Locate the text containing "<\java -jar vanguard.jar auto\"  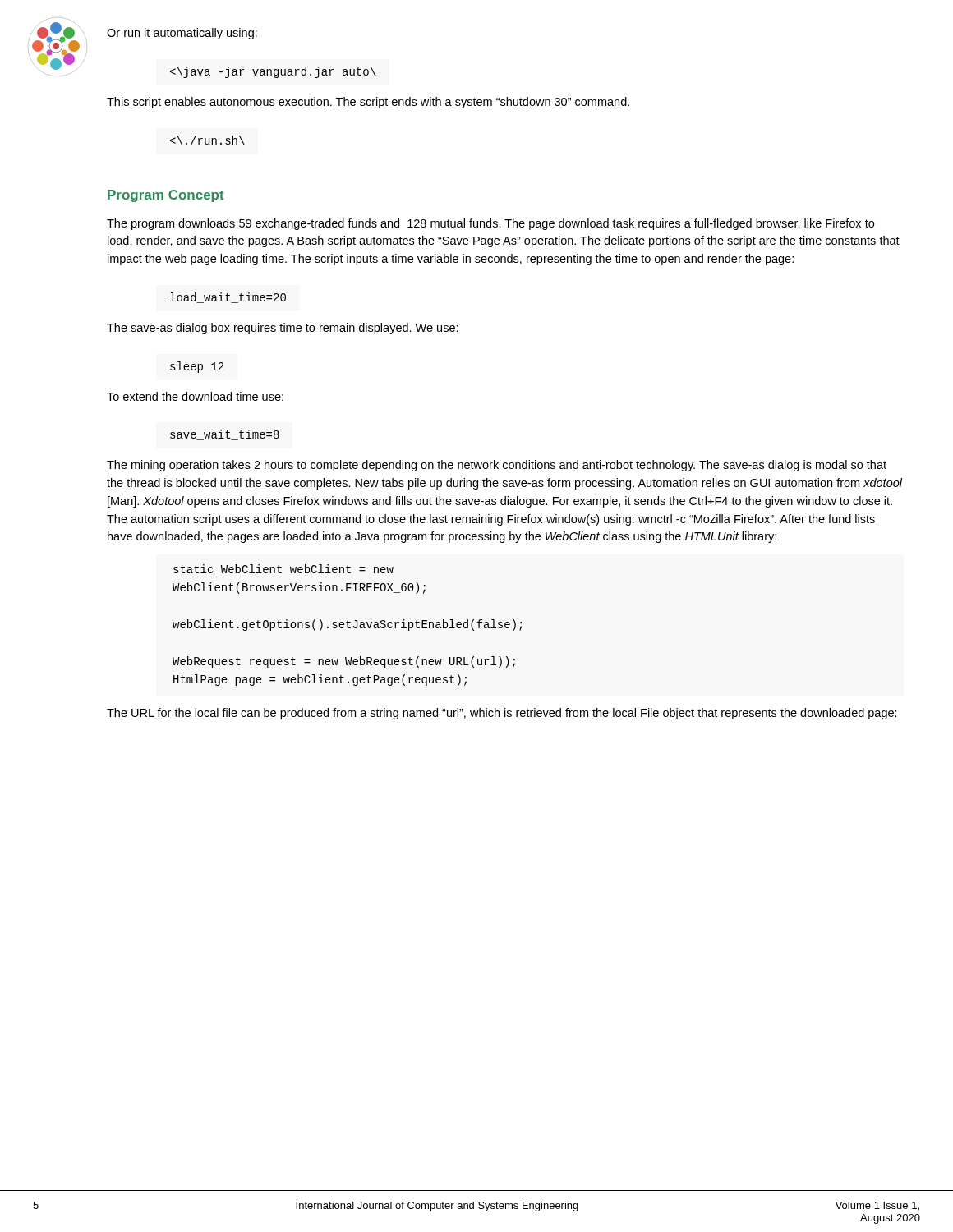click(273, 72)
